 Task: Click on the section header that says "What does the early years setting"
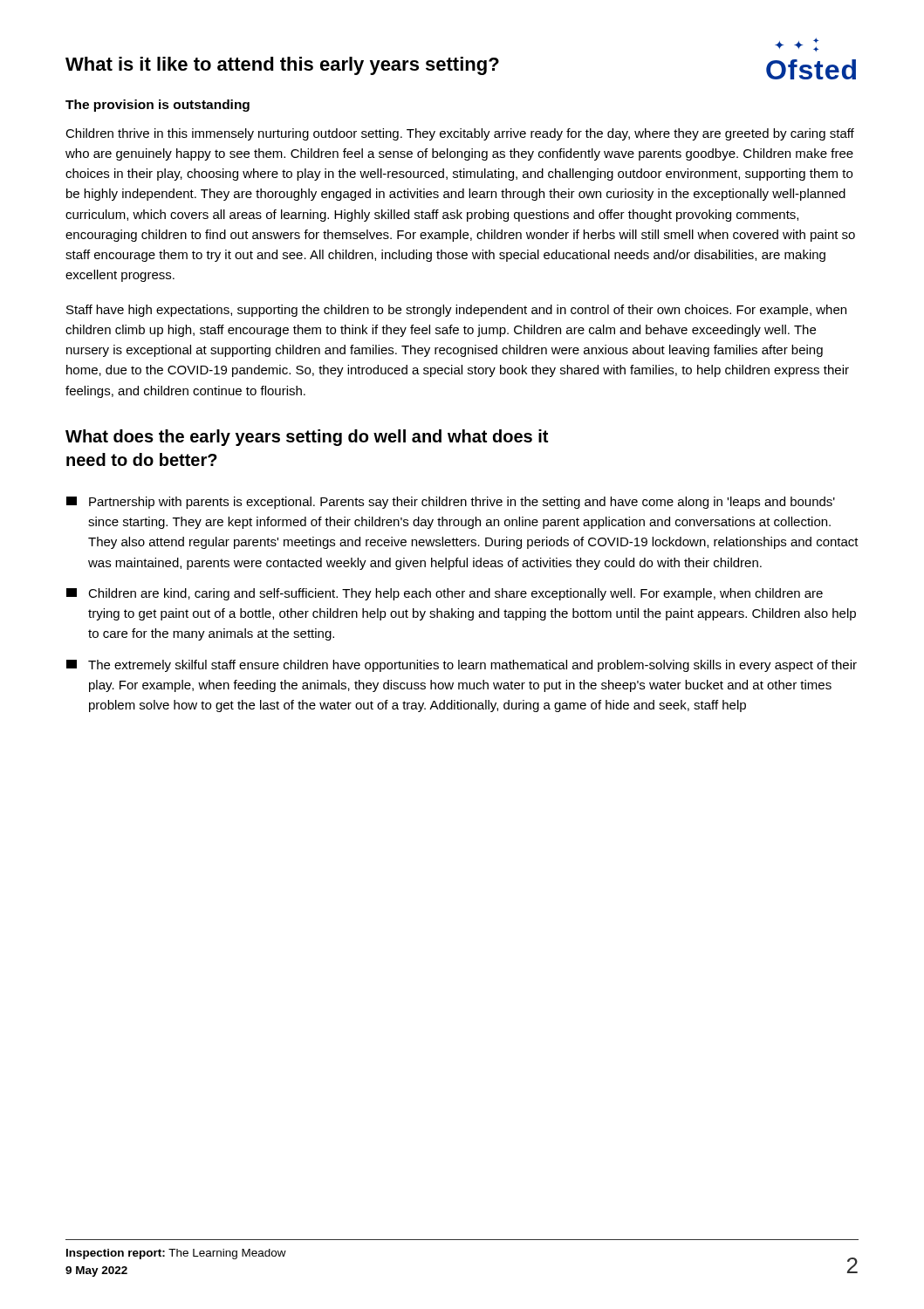pos(307,448)
